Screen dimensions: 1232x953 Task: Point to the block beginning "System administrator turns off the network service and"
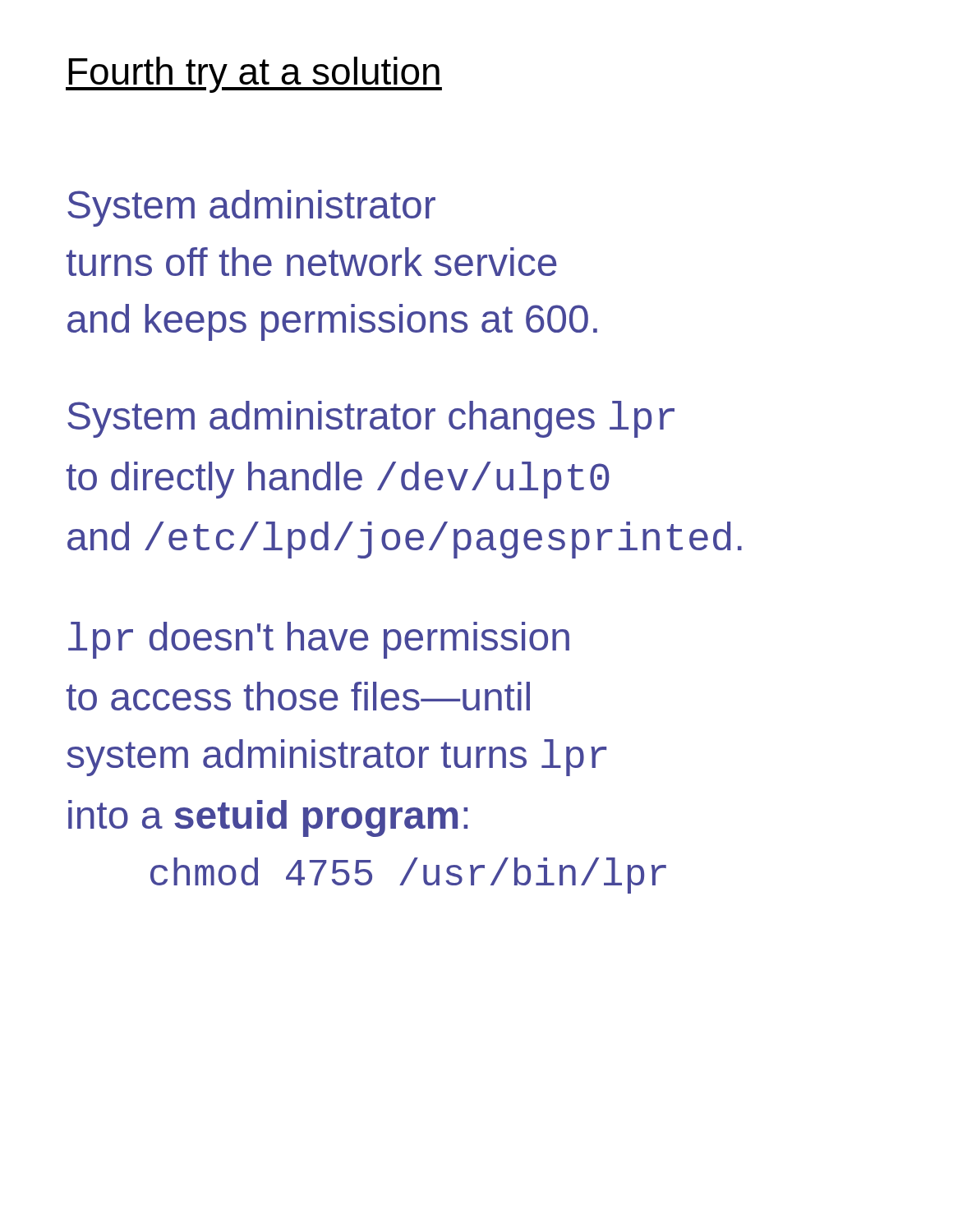333,262
